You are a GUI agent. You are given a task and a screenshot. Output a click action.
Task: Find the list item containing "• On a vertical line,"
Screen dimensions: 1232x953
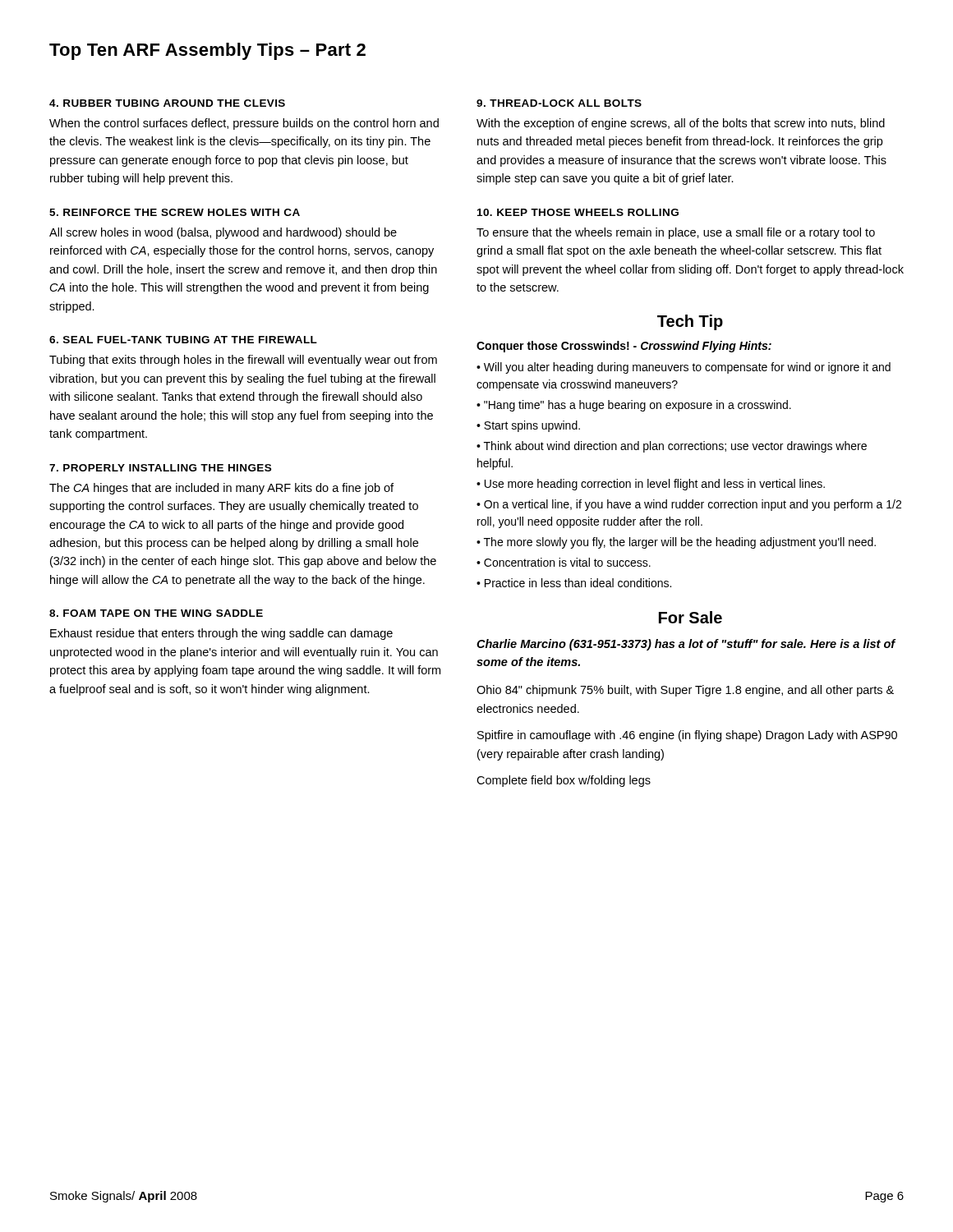[x=689, y=513]
